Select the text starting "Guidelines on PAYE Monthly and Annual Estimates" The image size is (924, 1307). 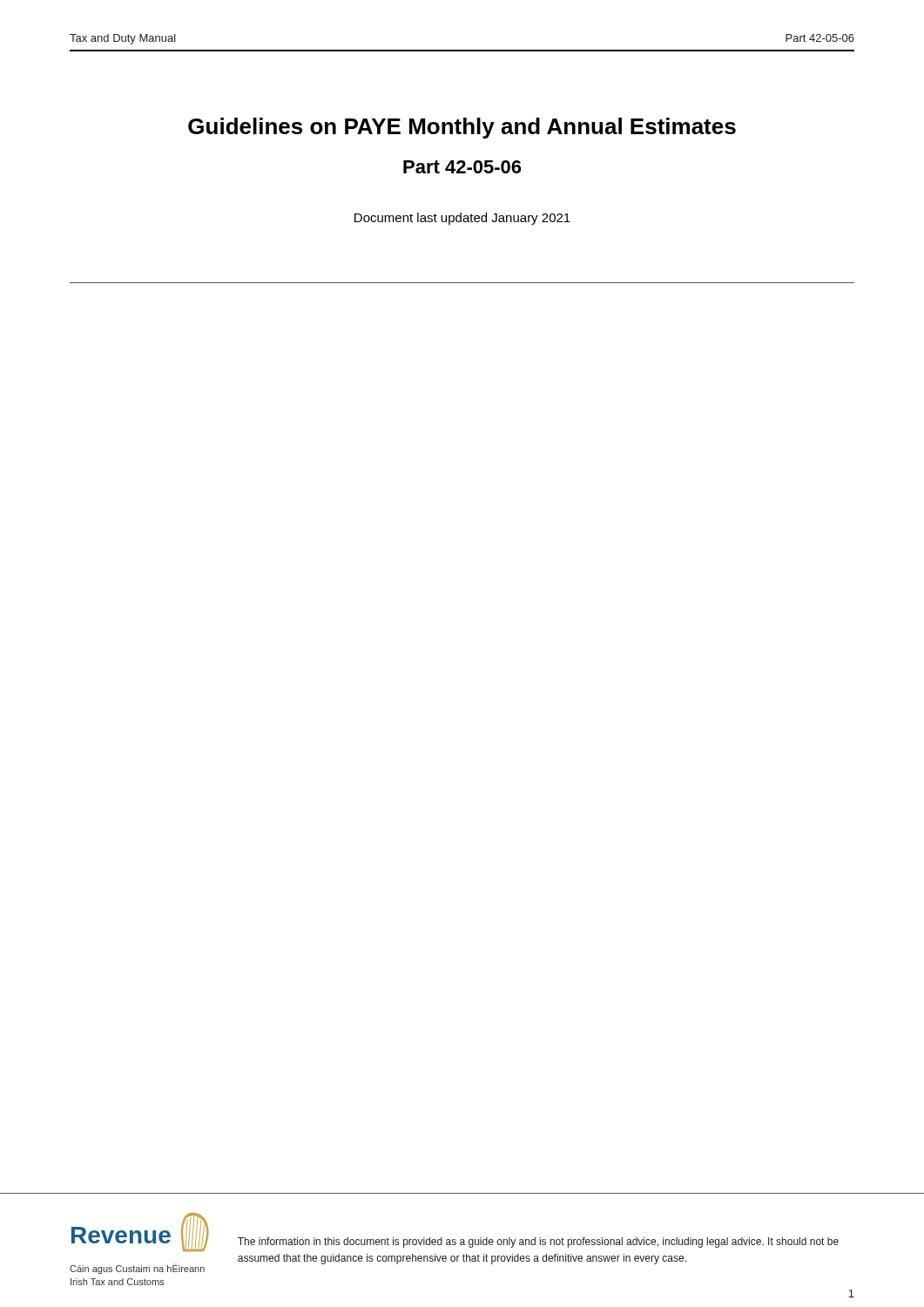pyautogui.click(x=462, y=126)
